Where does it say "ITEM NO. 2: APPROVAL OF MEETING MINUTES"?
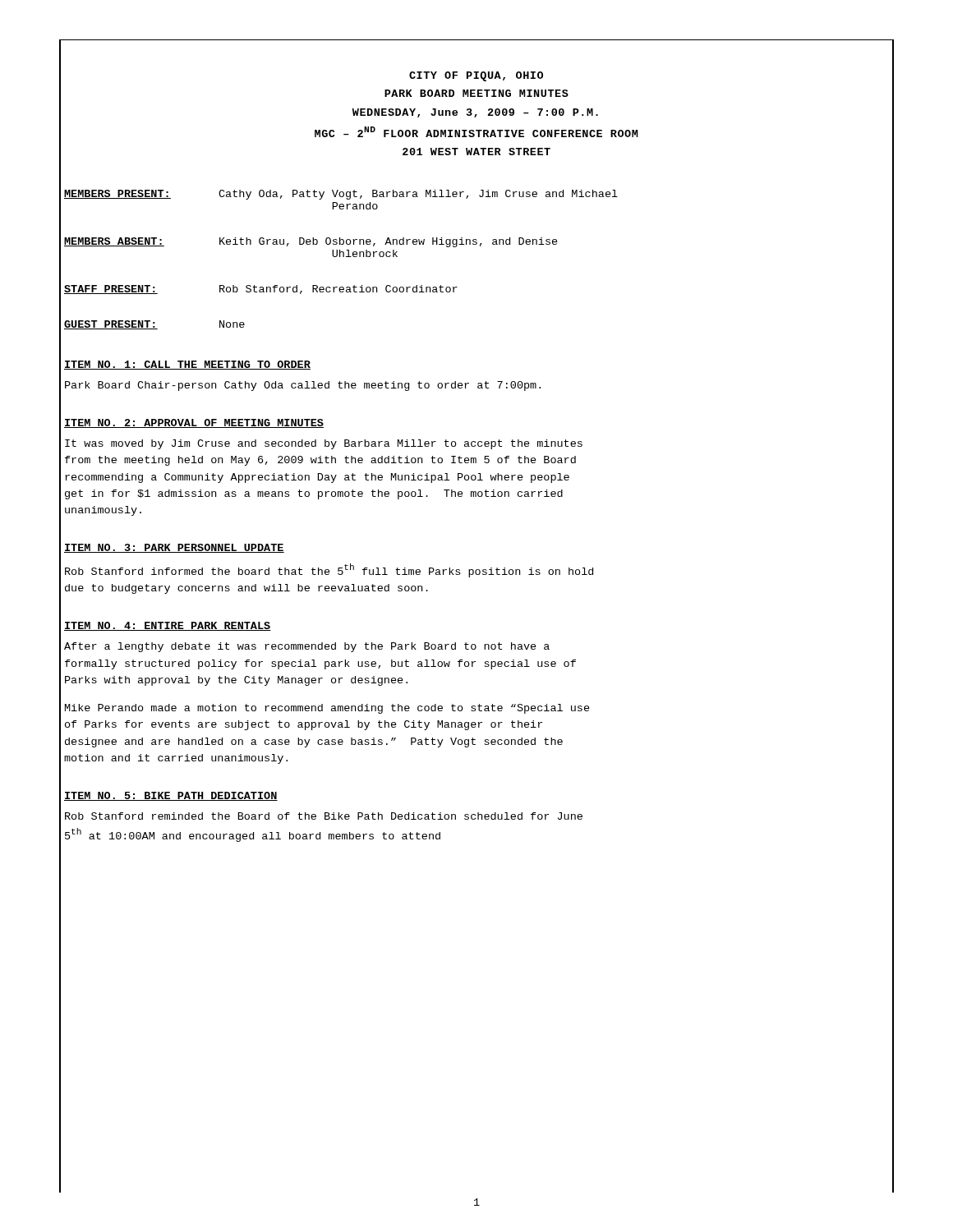 (194, 423)
